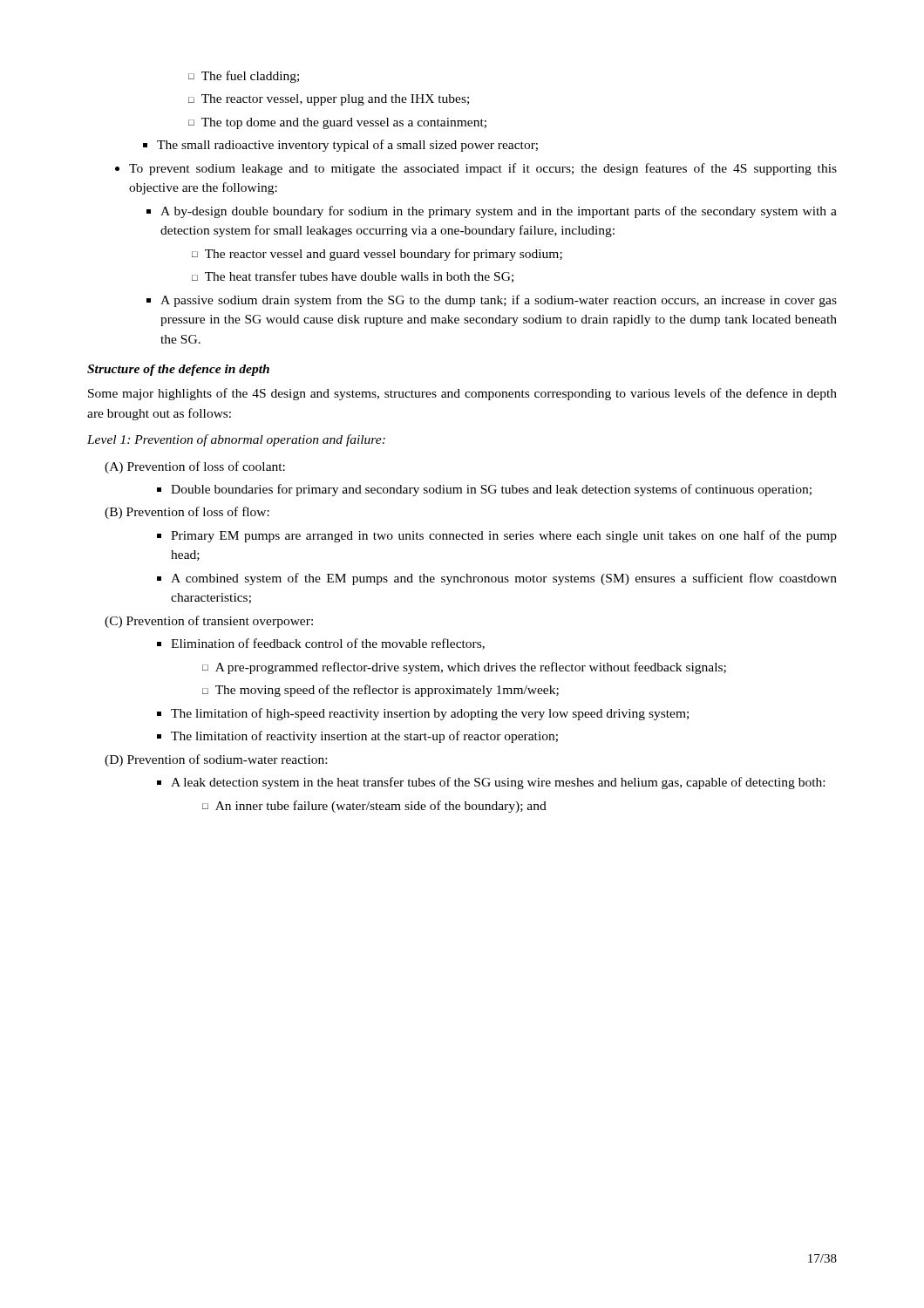Click on the text block starting "Level 1: Prevention of abnormal"
The width and height of the screenshot is (924, 1308).
236,440
